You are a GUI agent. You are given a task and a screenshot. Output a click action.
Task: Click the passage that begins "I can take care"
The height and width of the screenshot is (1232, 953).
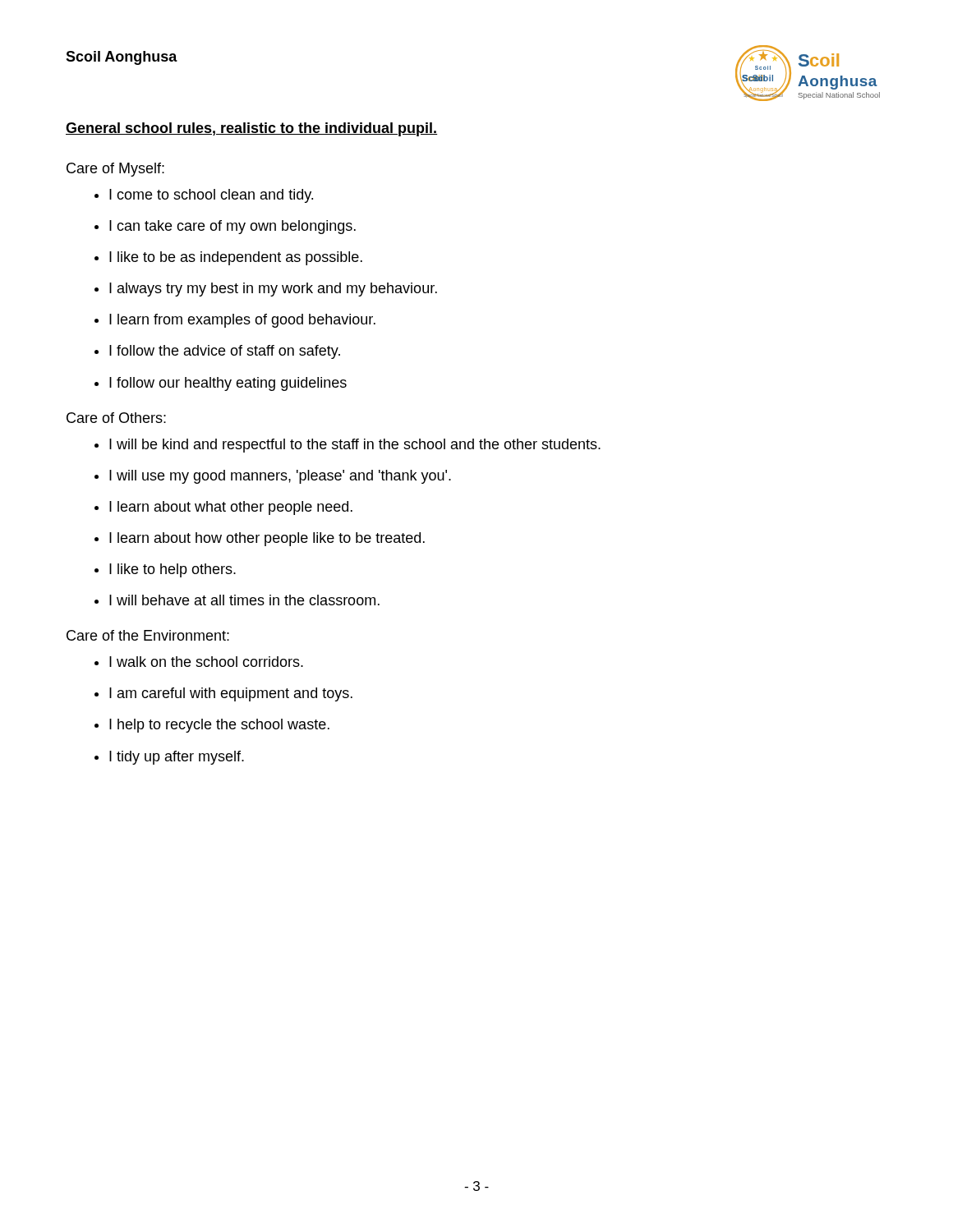click(x=233, y=226)
